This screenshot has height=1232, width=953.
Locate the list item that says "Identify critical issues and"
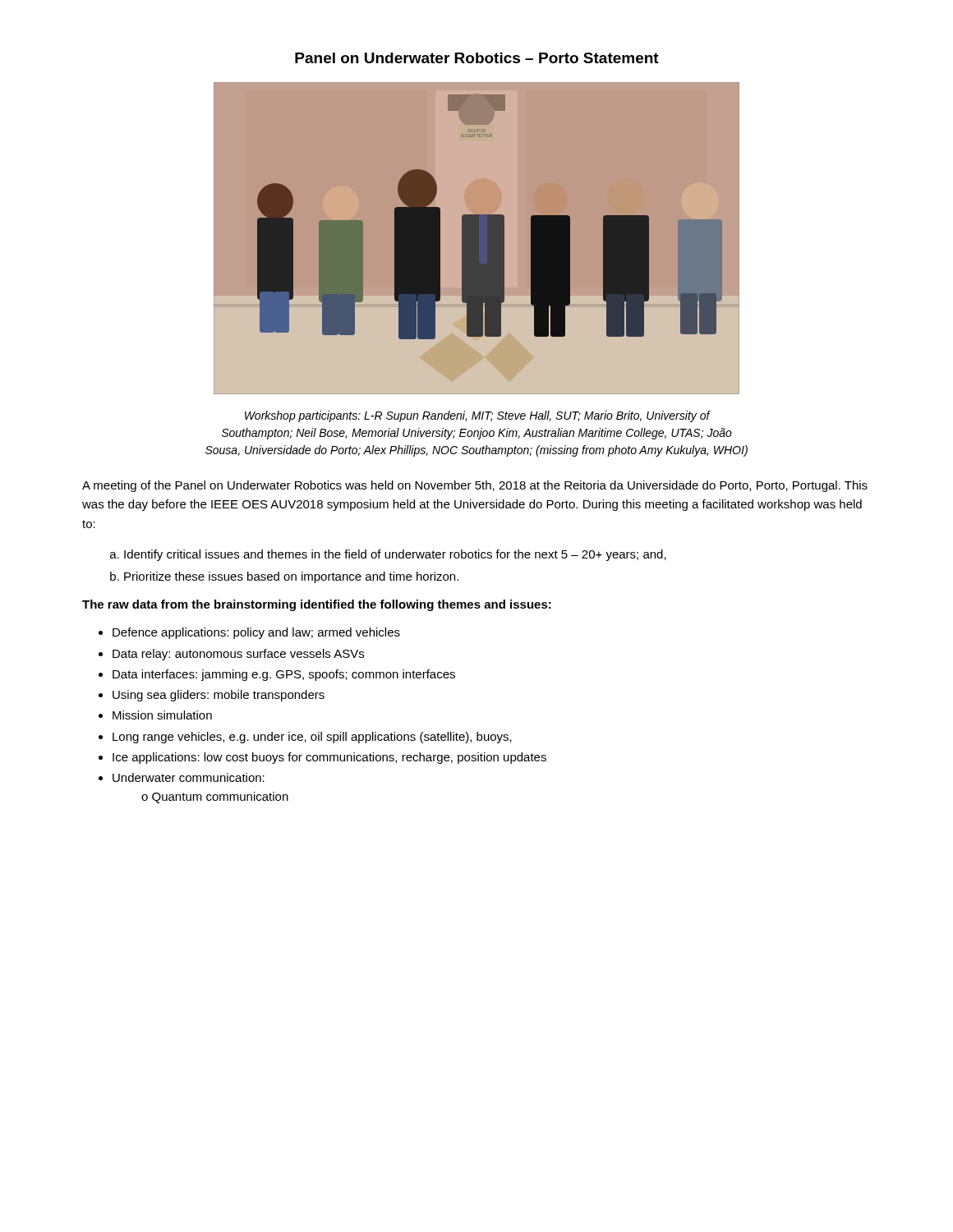(x=395, y=554)
